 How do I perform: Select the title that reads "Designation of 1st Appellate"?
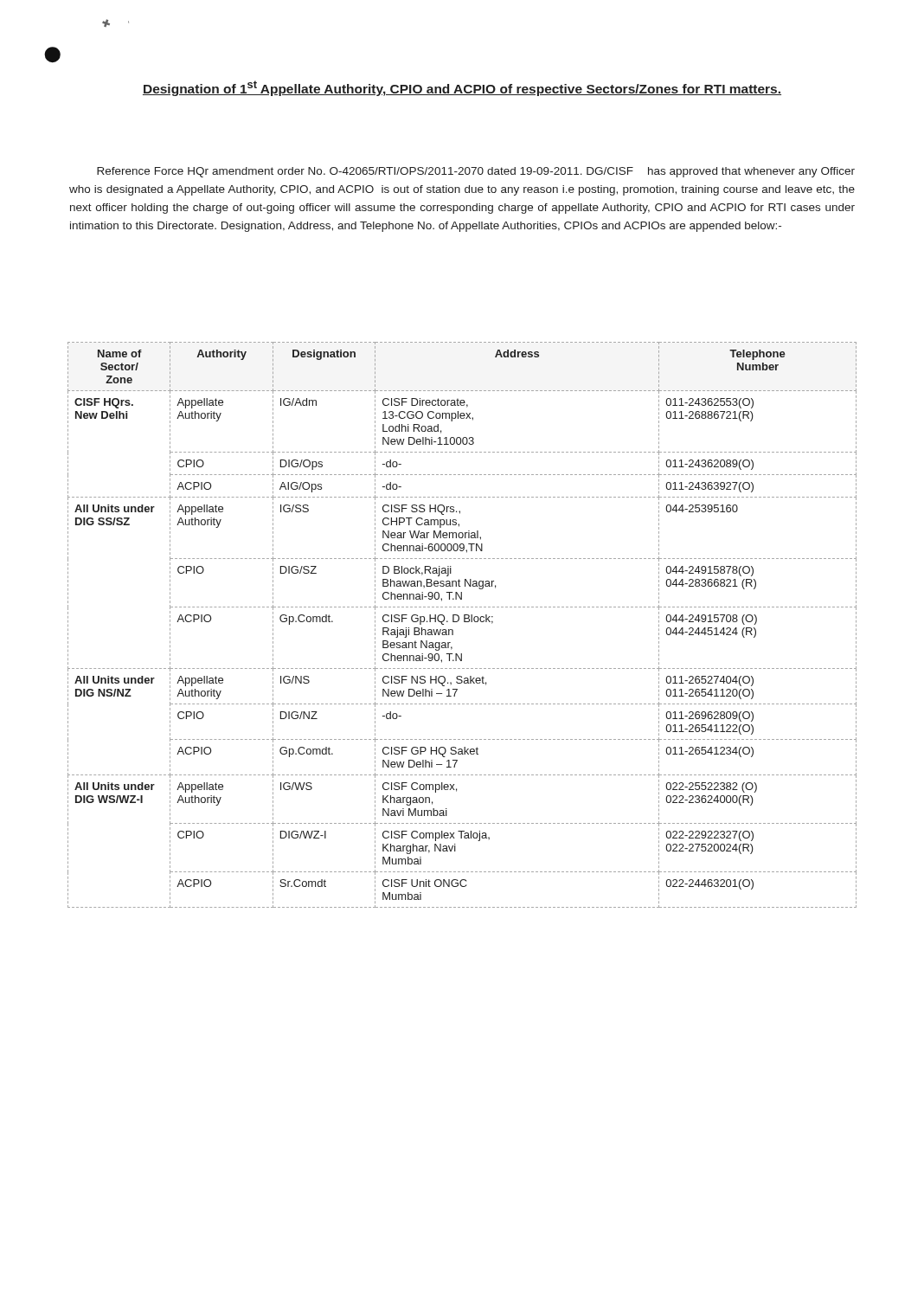(x=462, y=88)
